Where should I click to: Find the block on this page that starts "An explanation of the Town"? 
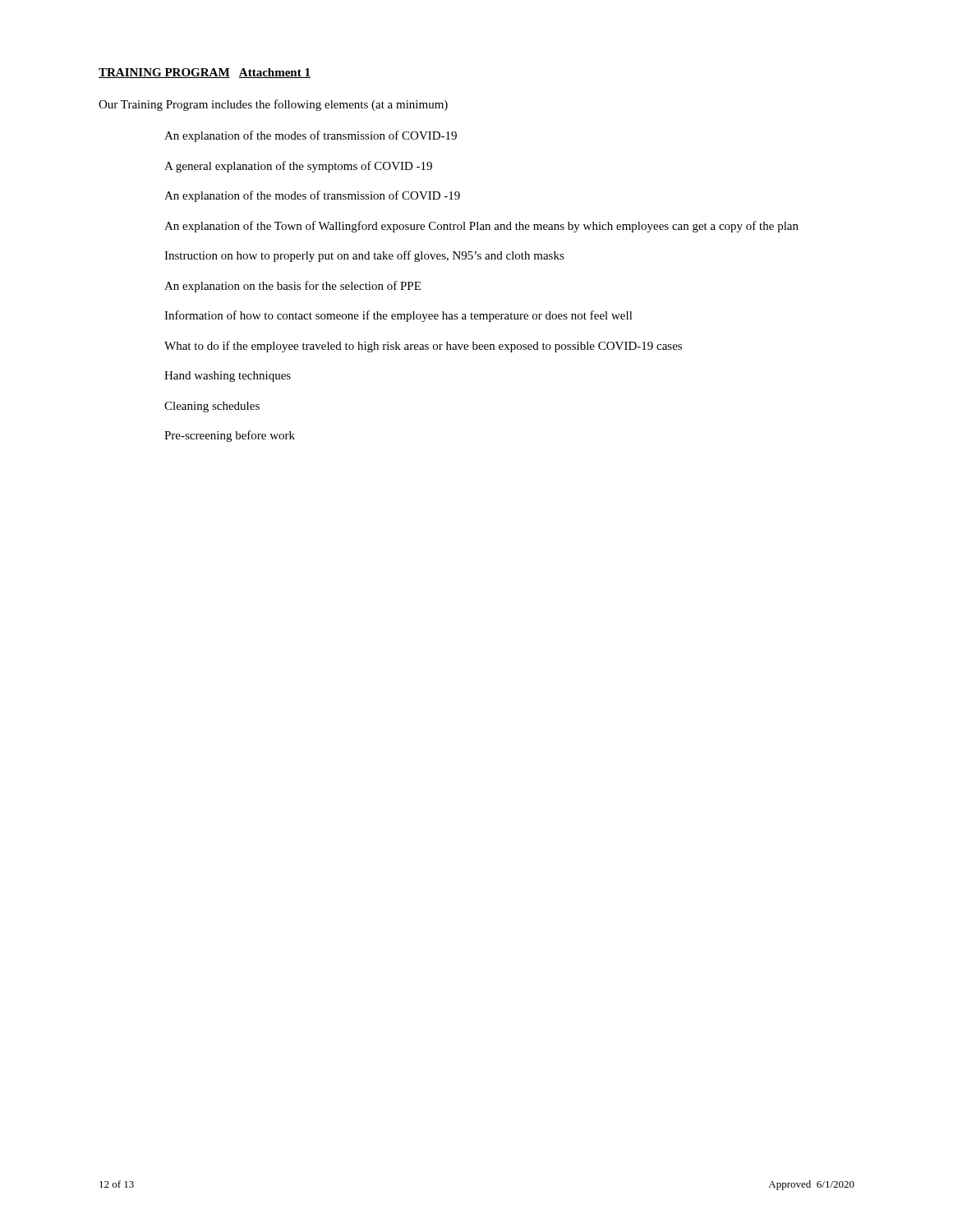(481, 225)
